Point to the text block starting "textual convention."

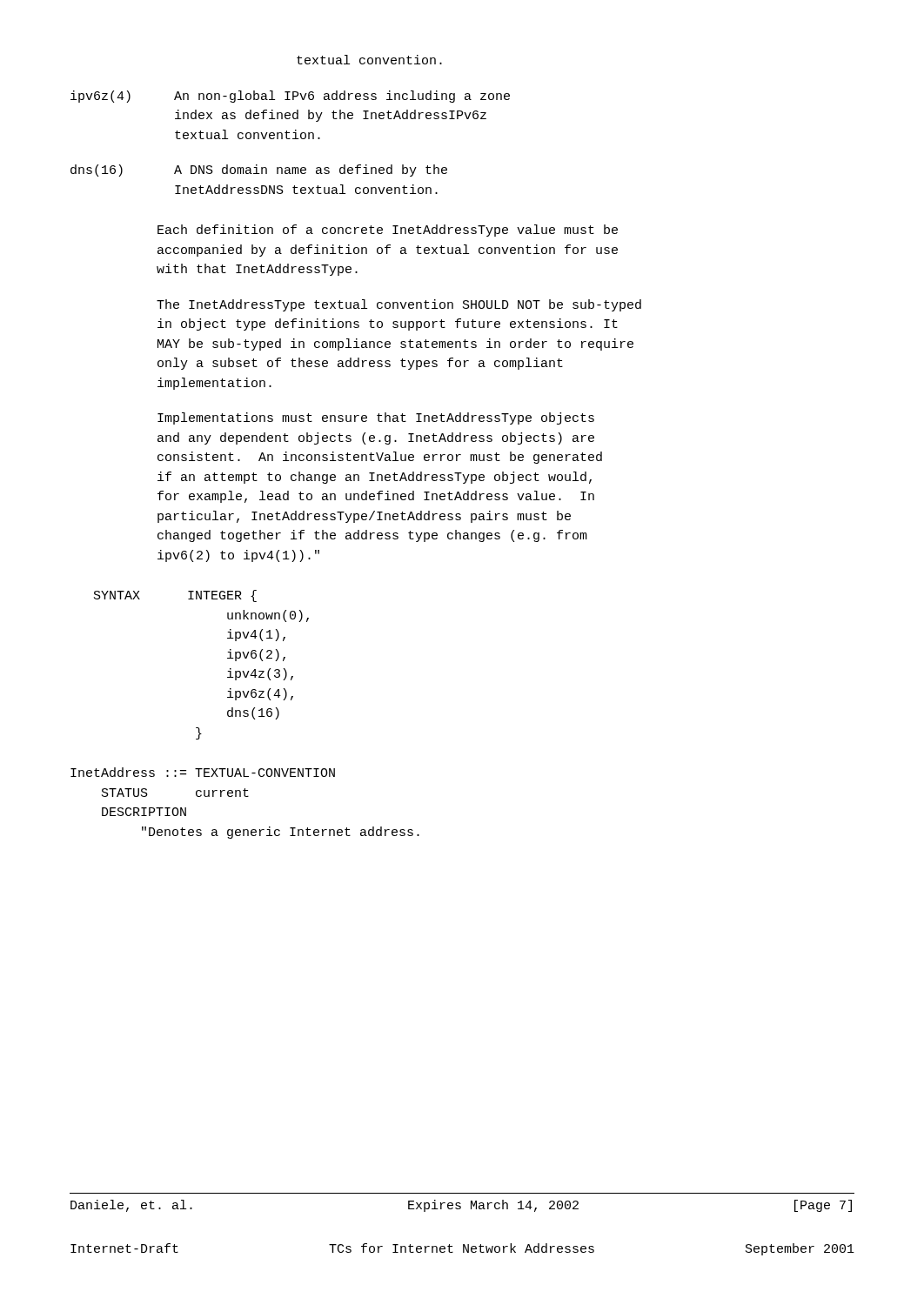coord(370,61)
